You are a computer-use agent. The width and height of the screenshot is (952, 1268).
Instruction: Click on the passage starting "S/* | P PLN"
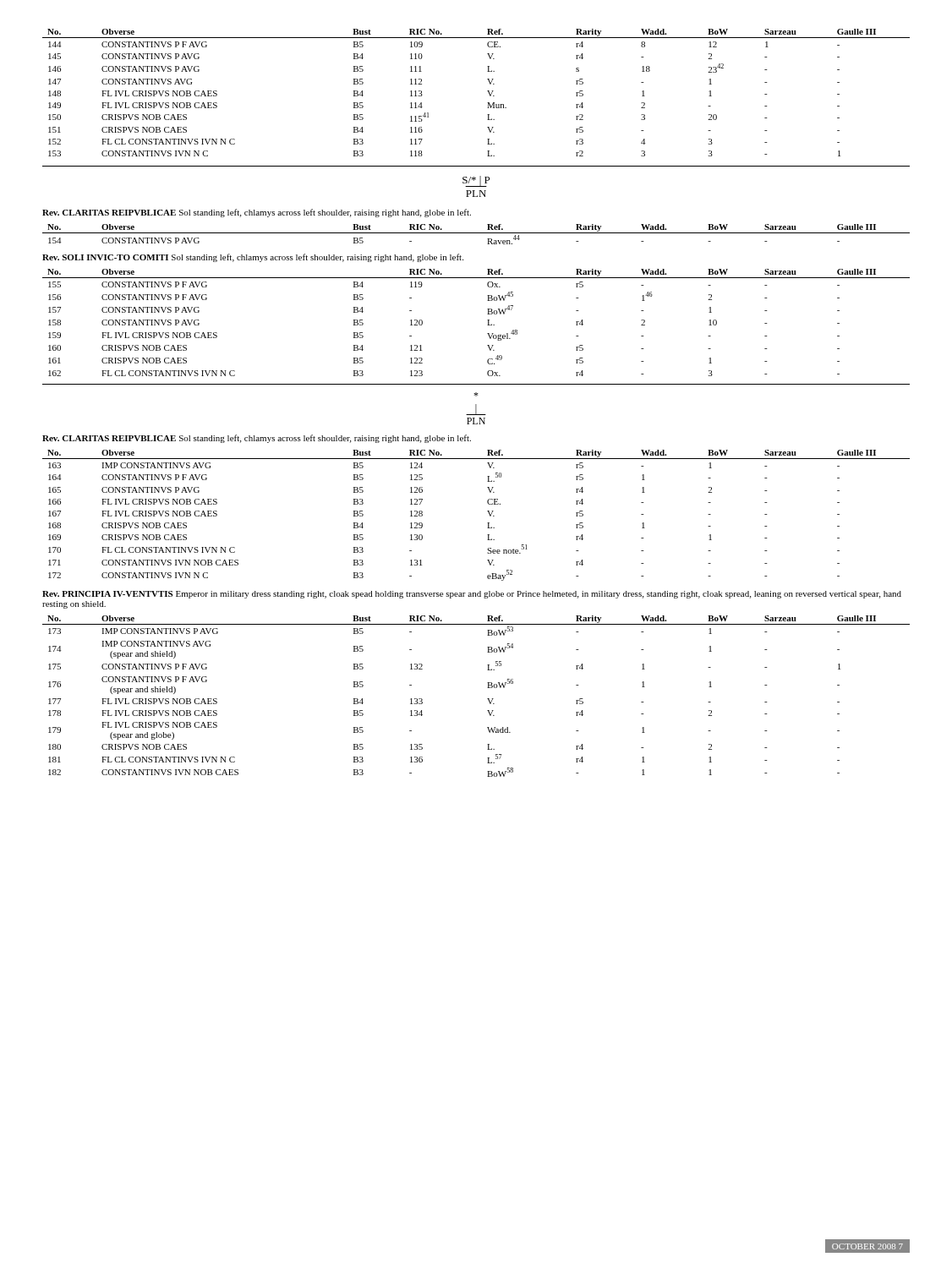(x=476, y=187)
